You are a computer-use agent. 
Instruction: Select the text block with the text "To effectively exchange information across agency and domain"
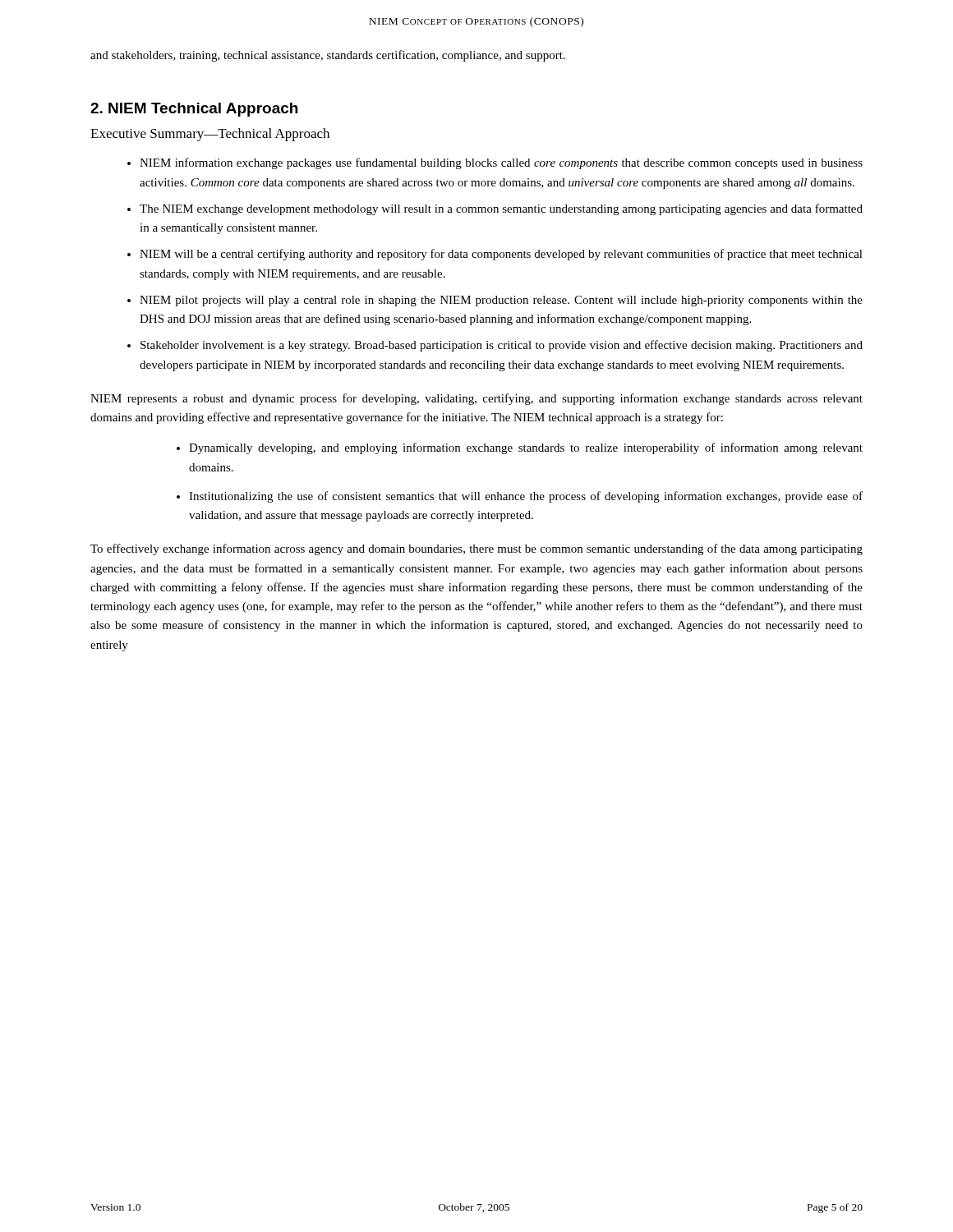476,597
